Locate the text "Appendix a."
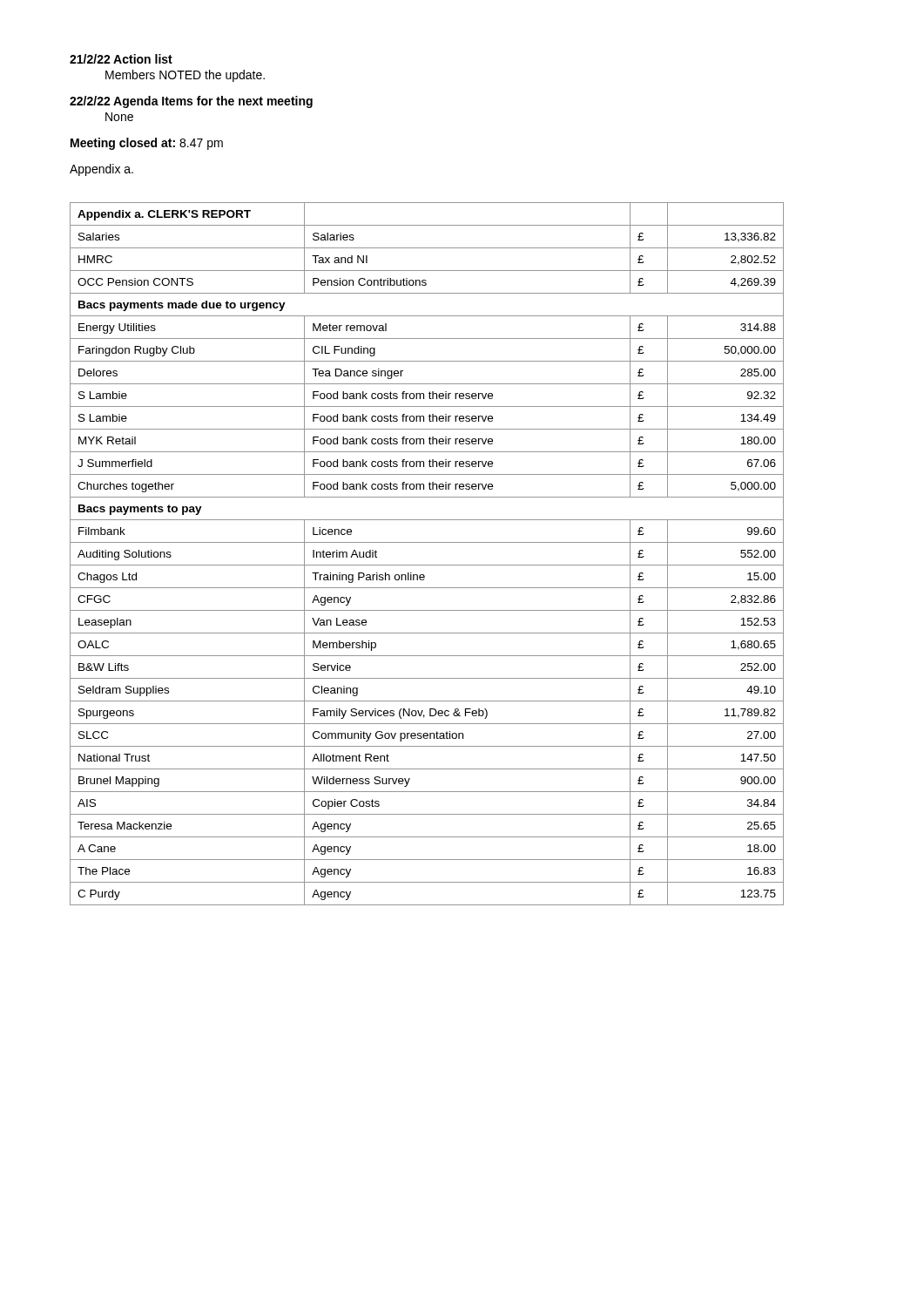The image size is (924, 1307). [102, 169]
